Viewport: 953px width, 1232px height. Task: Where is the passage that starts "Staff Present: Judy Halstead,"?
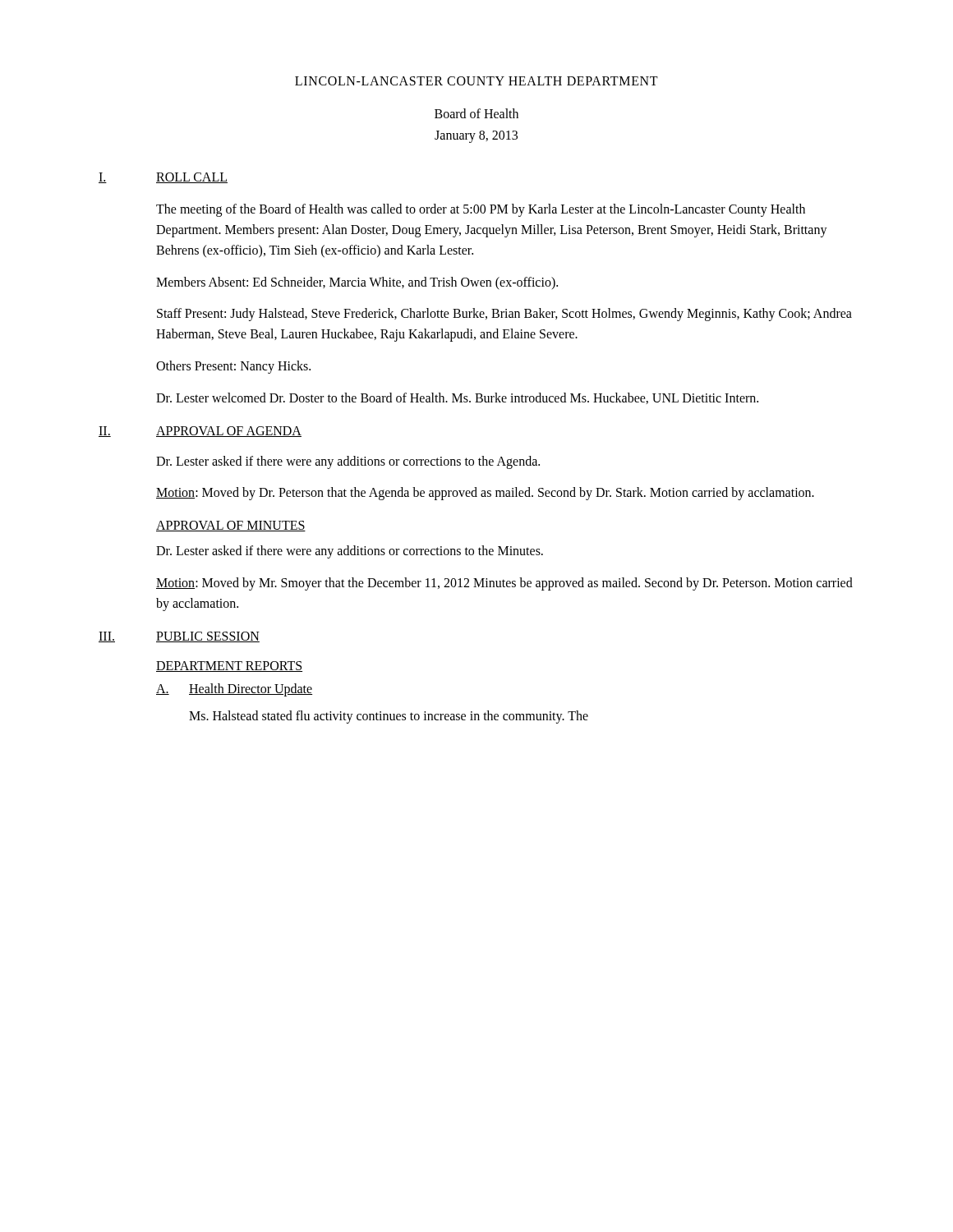click(x=504, y=324)
